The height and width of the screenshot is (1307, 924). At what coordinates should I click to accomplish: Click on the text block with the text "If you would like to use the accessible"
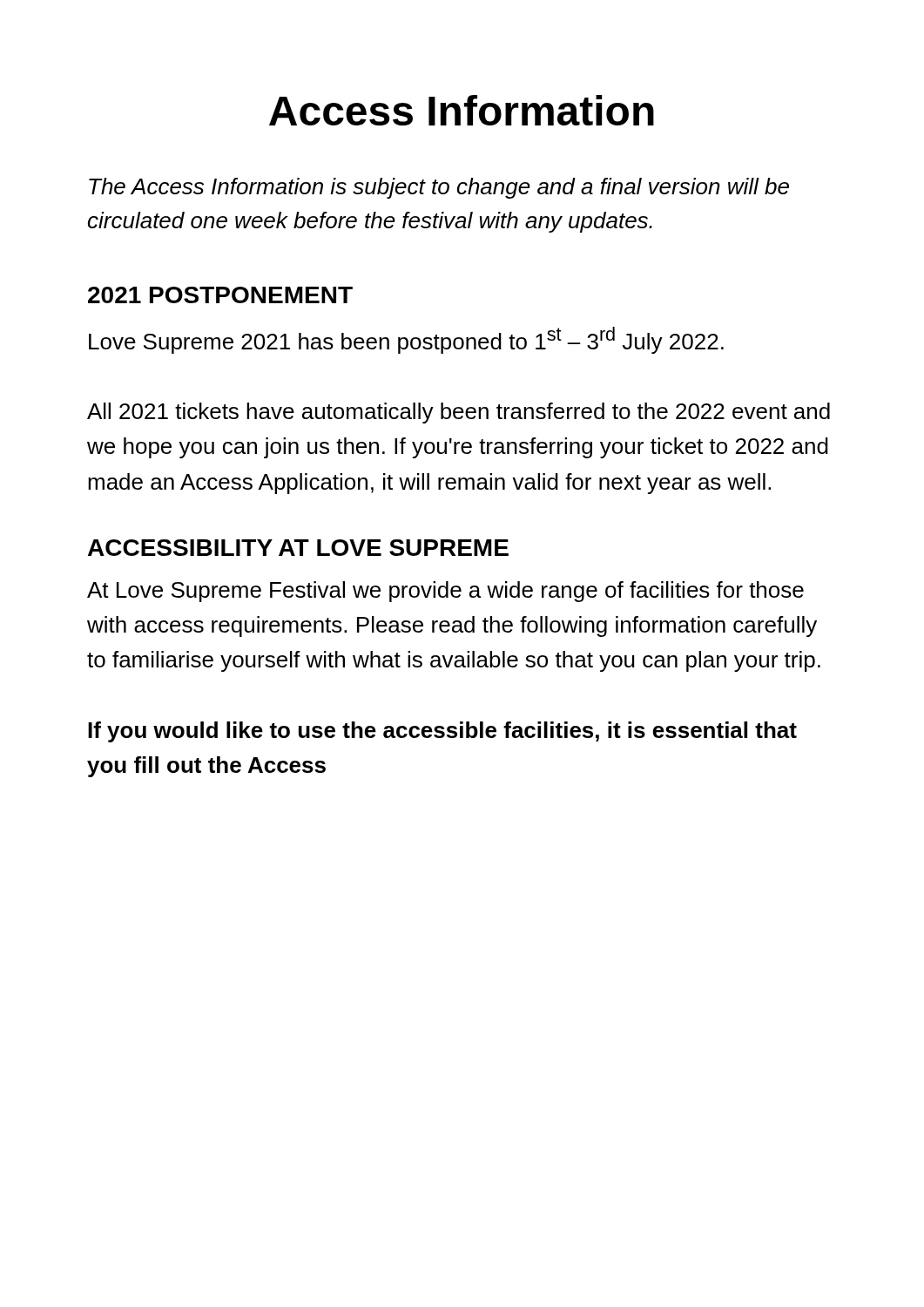442,748
